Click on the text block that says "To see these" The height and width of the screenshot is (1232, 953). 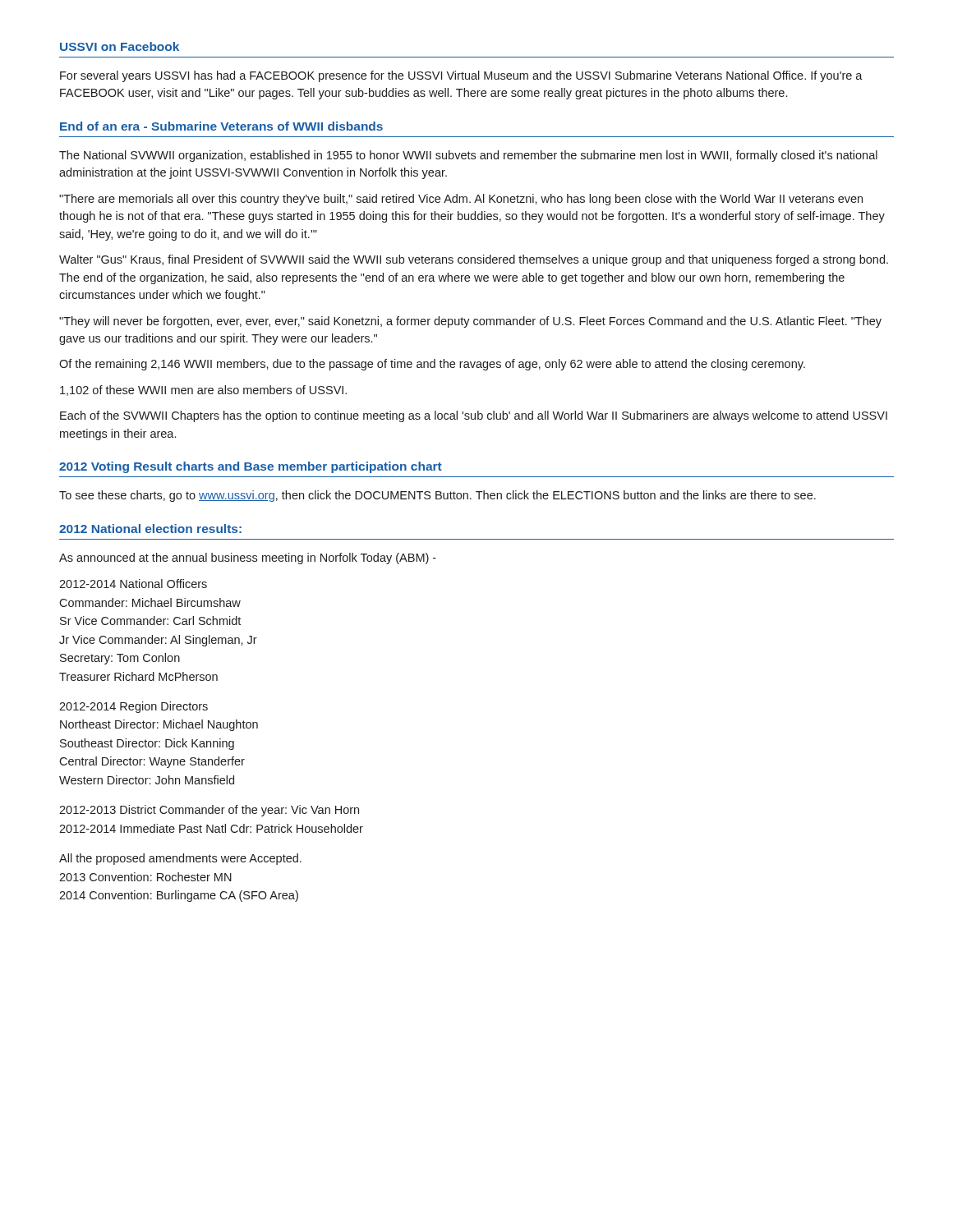point(438,495)
